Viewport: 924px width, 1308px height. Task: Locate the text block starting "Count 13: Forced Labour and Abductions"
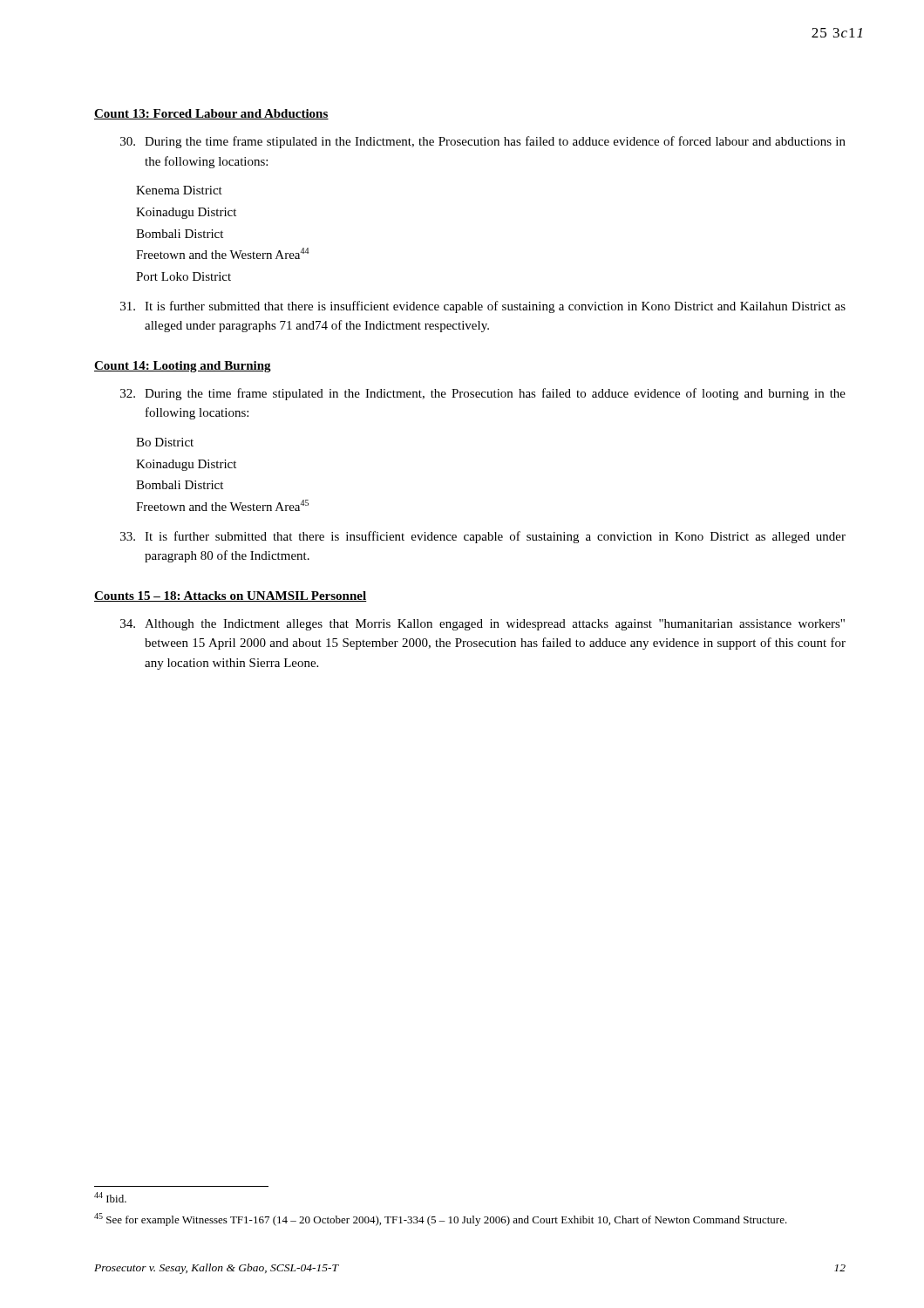(x=211, y=113)
